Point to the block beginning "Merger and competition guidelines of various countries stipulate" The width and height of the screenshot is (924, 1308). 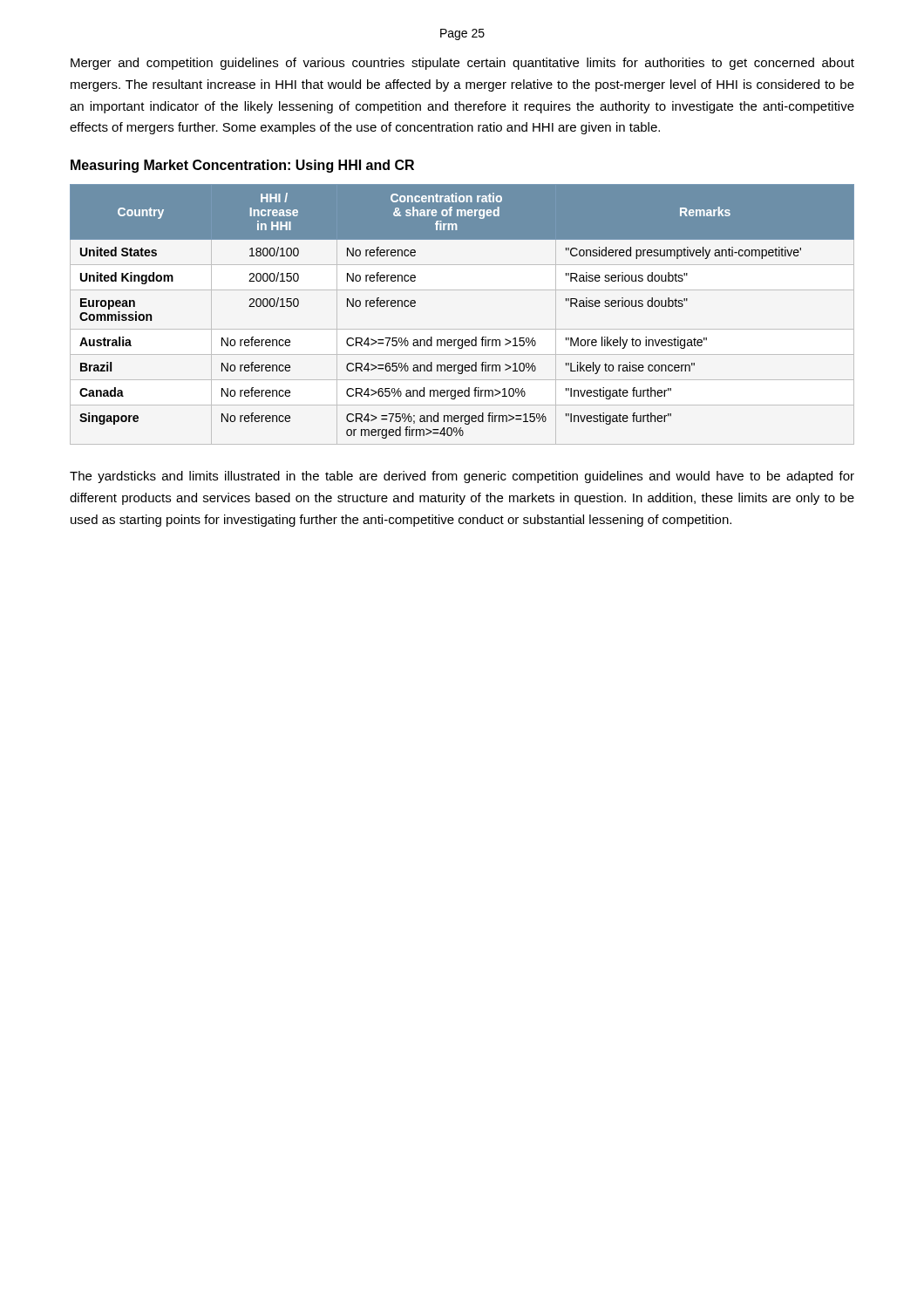pyautogui.click(x=462, y=95)
